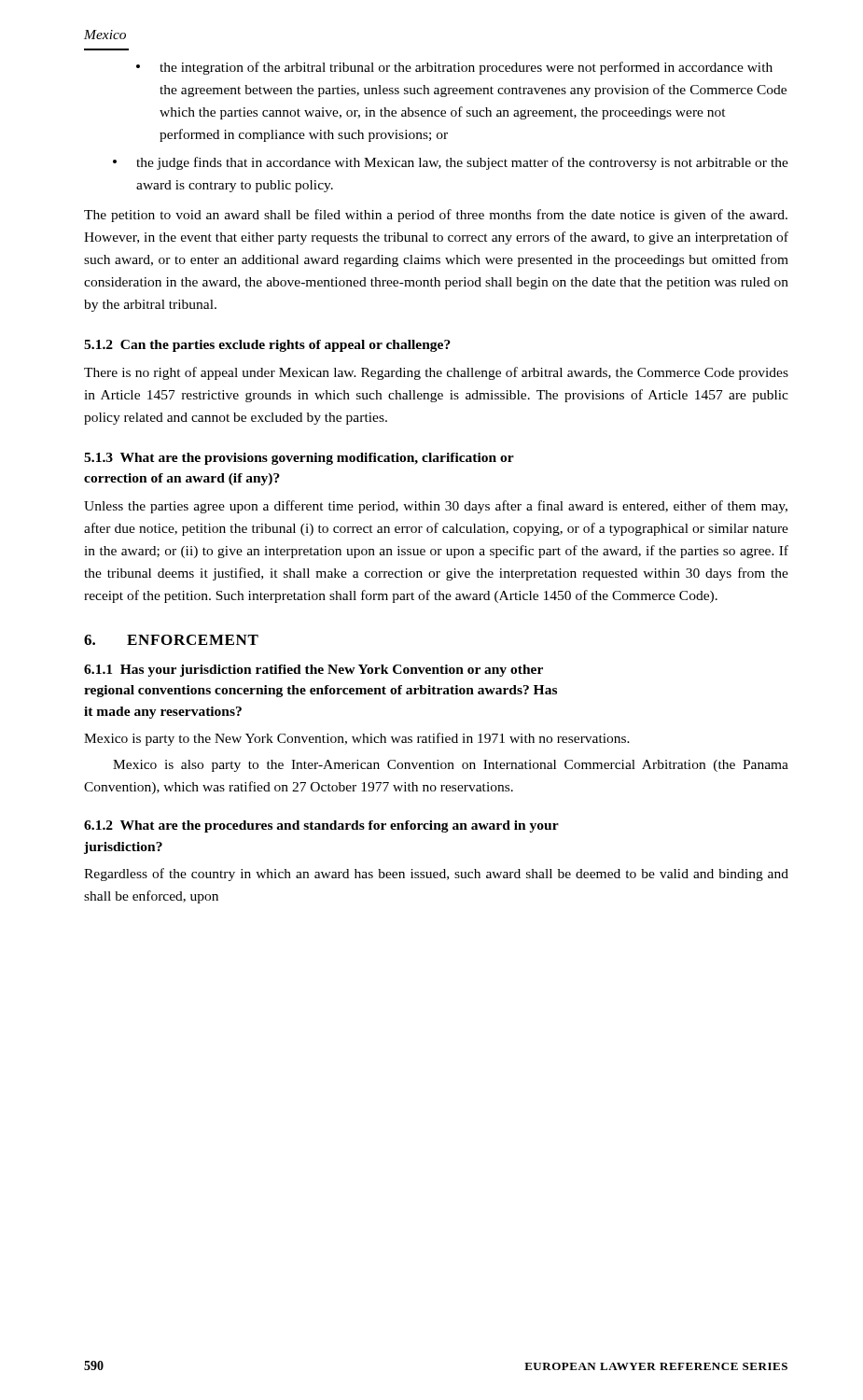Select the section header that says "6.1.2 What are the procedures and standards"

point(321,835)
